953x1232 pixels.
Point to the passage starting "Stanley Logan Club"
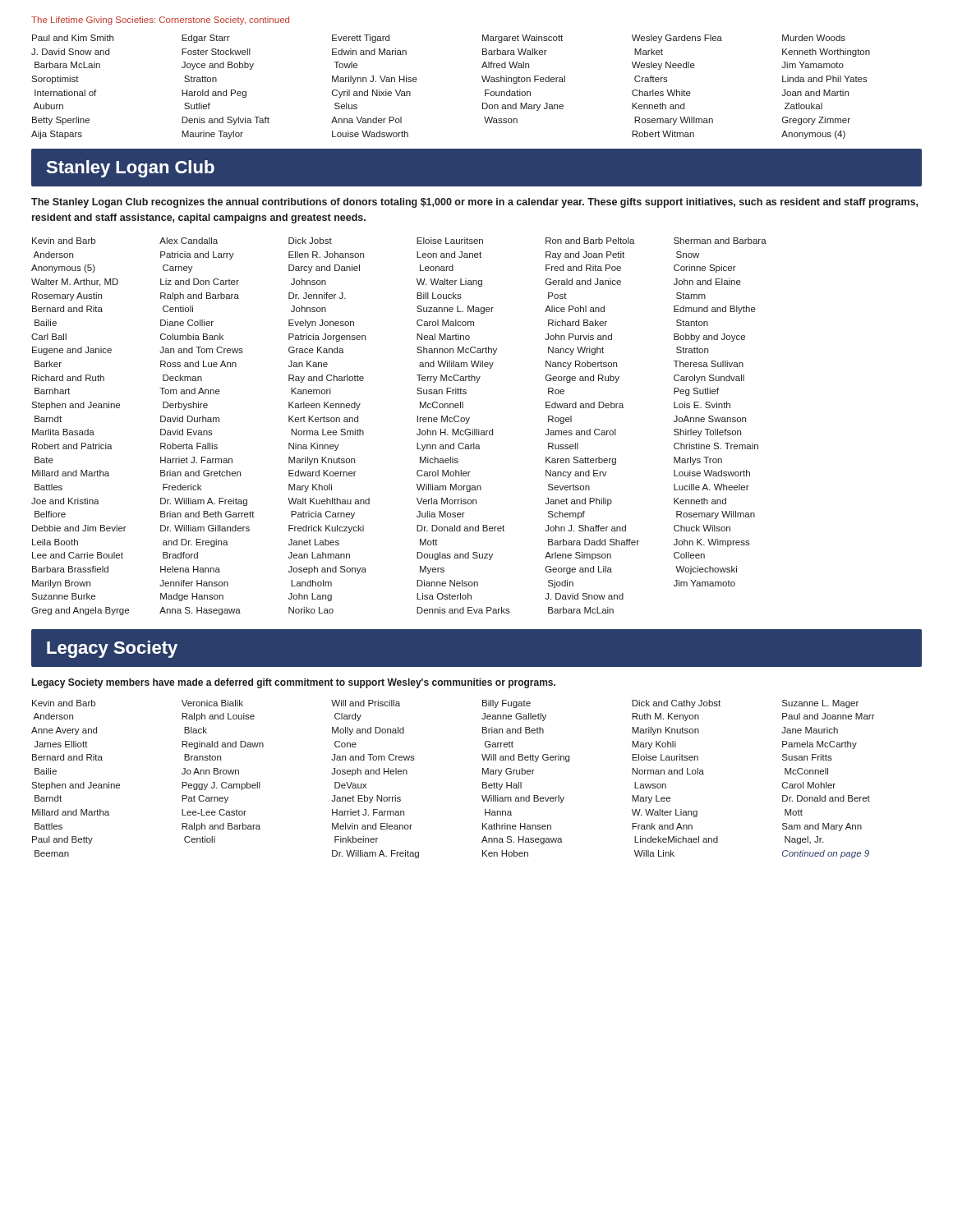pyautogui.click(x=130, y=167)
